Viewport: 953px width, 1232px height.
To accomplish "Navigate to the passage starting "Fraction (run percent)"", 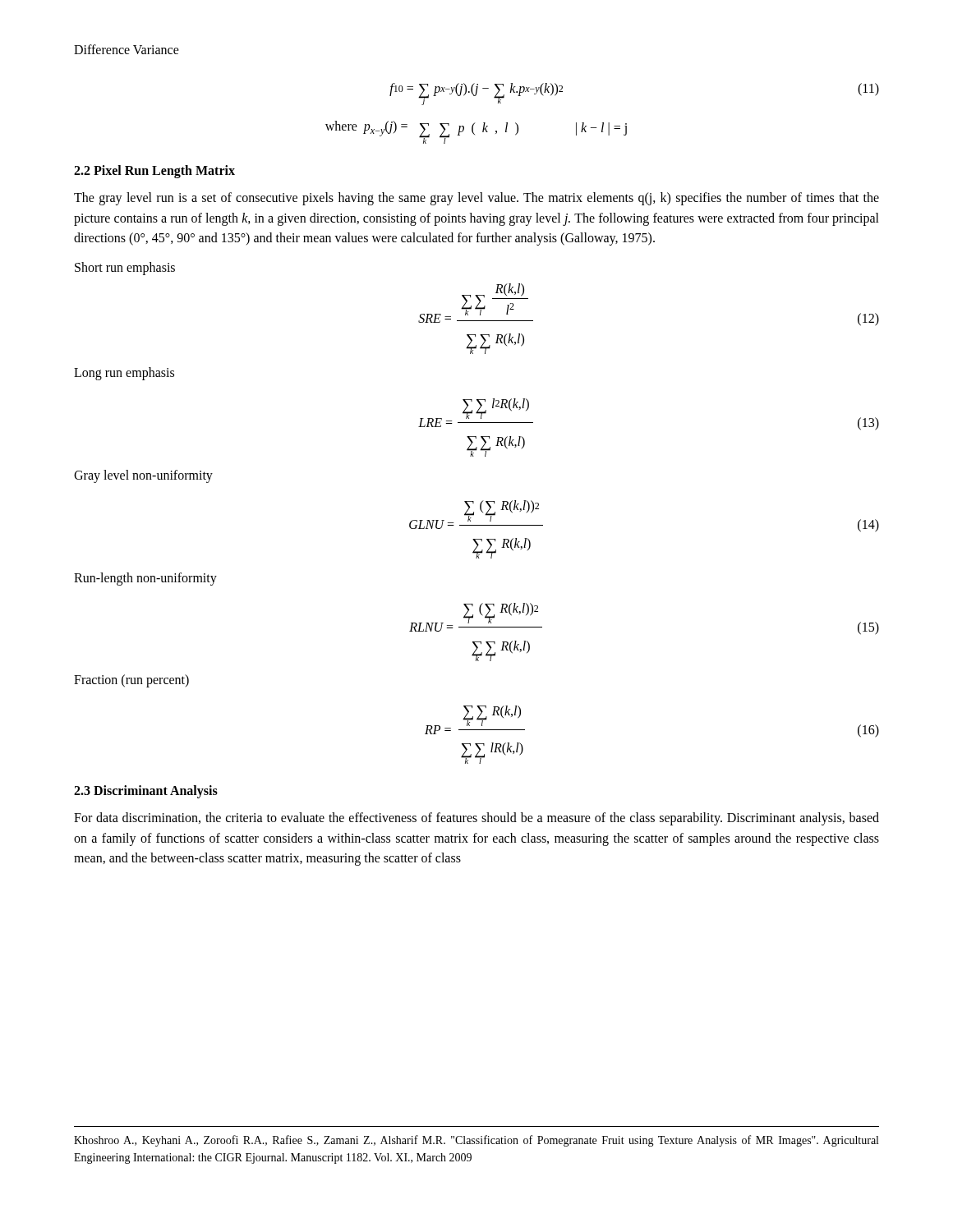I will coord(132,680).
